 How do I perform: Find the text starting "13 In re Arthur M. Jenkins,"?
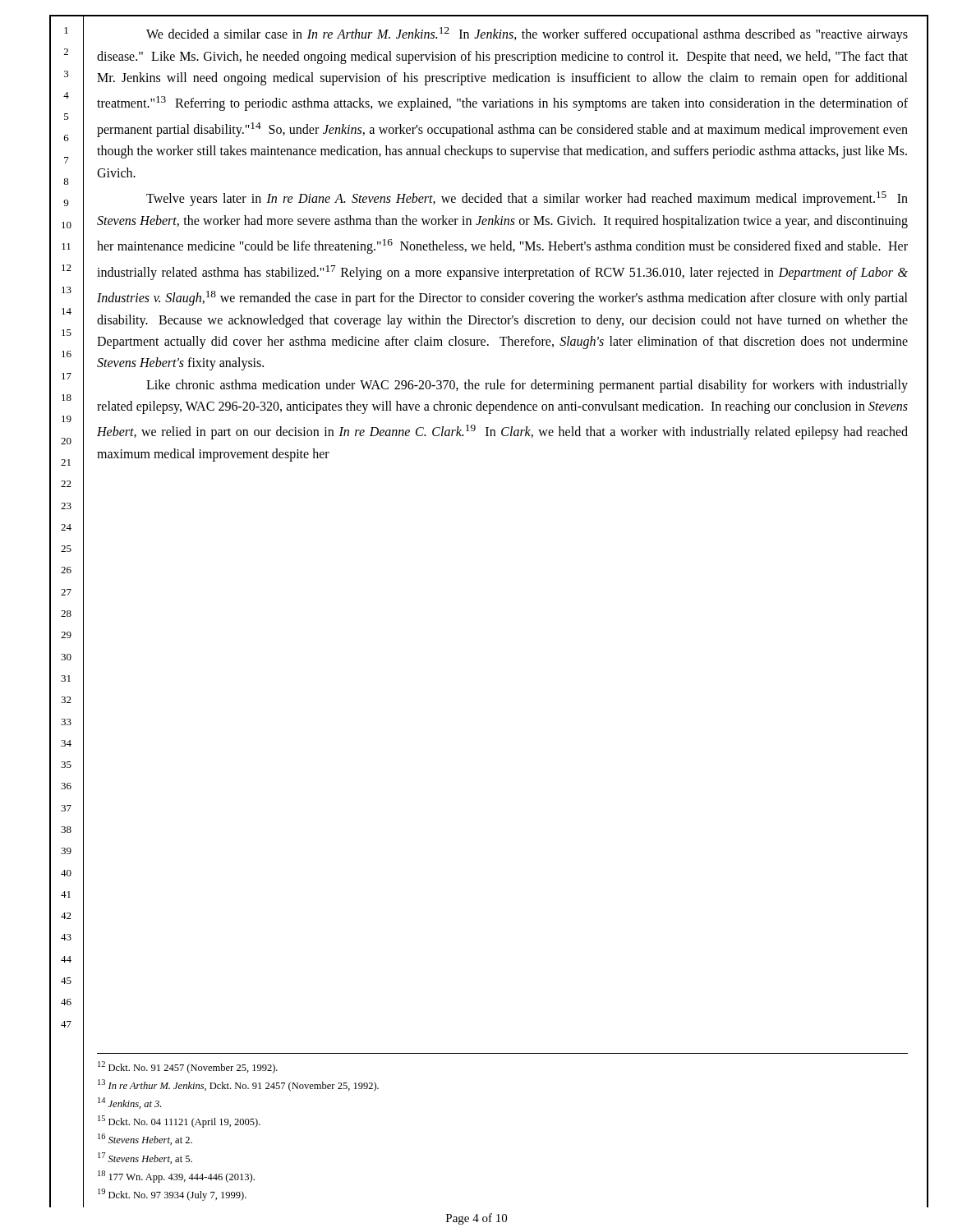[238, 1085]
